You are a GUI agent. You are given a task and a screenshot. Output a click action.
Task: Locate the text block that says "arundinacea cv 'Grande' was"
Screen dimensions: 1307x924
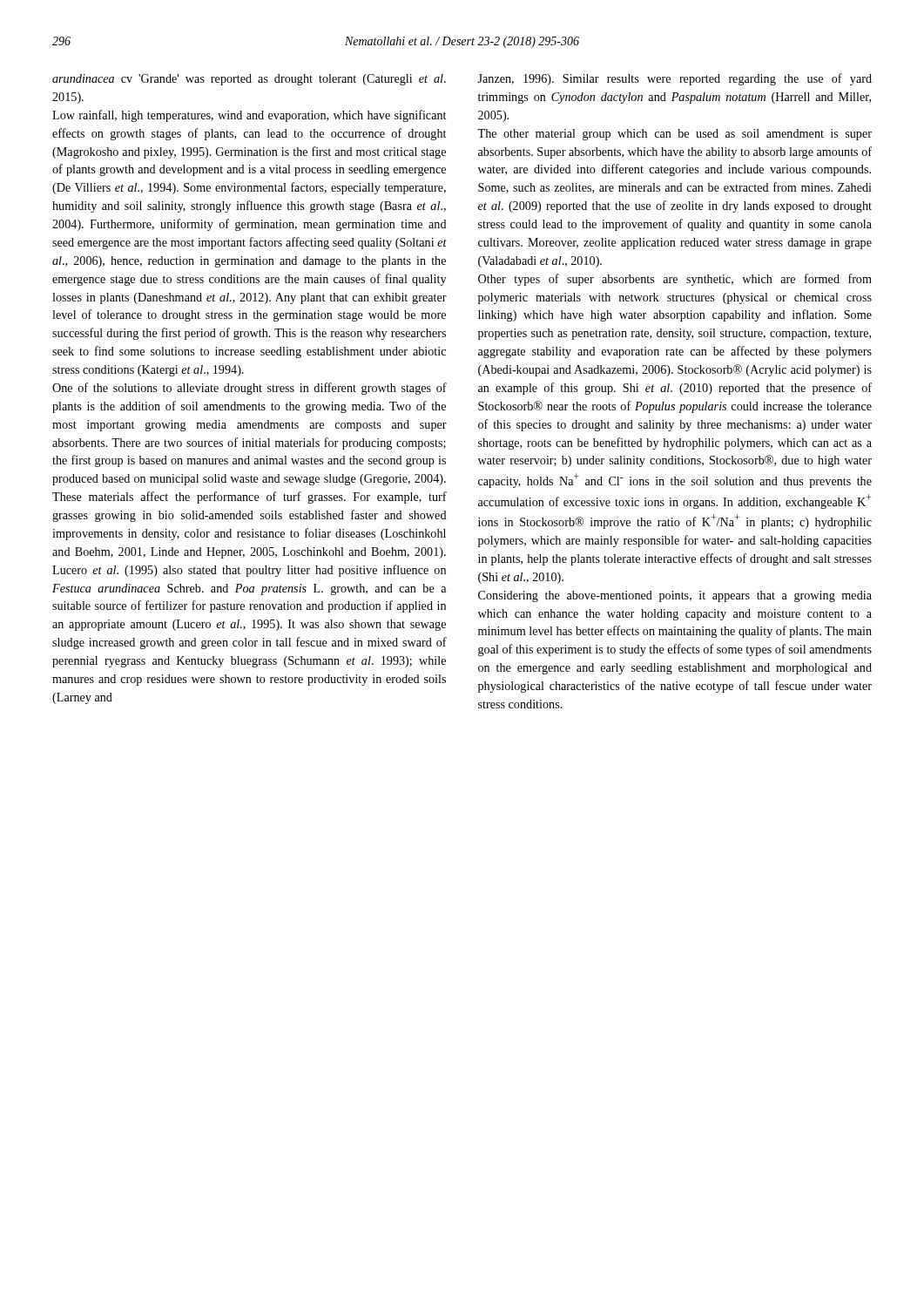249,388
